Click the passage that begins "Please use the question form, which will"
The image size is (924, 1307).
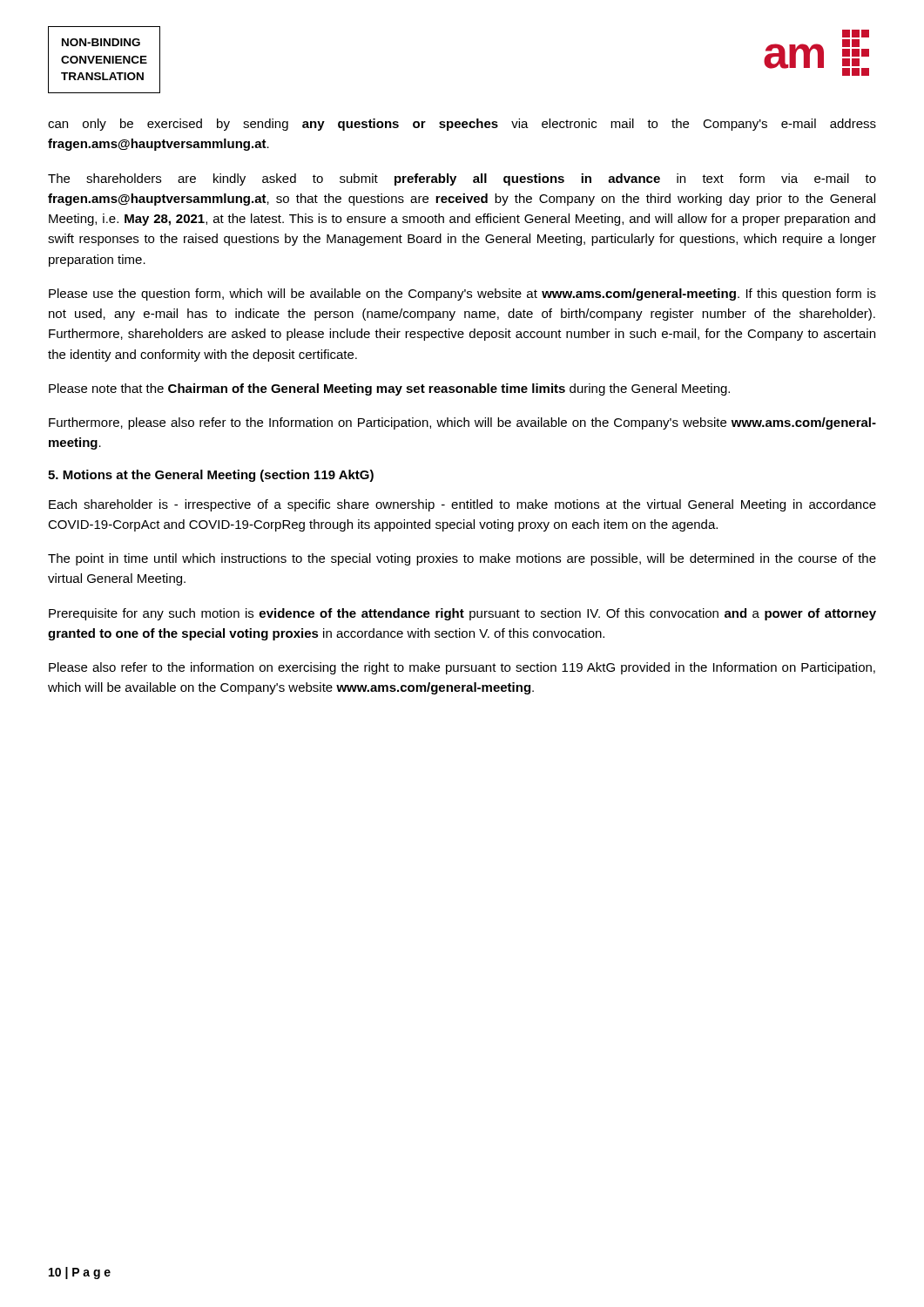462,323
